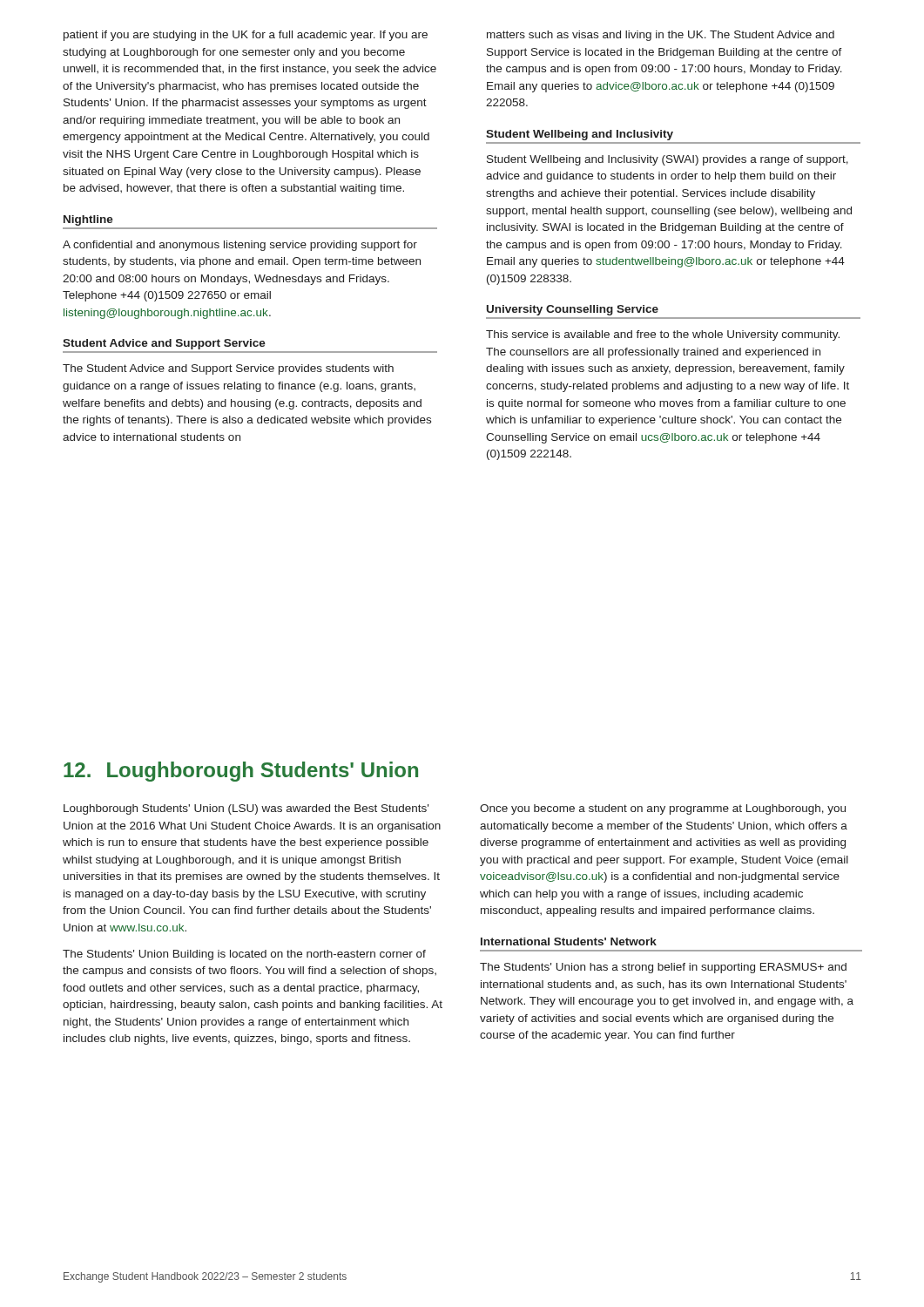The height and width of the screenshot is (1307, 924).
Task: Click on the text block containing "Once you become"
Action: click(671, 860)
